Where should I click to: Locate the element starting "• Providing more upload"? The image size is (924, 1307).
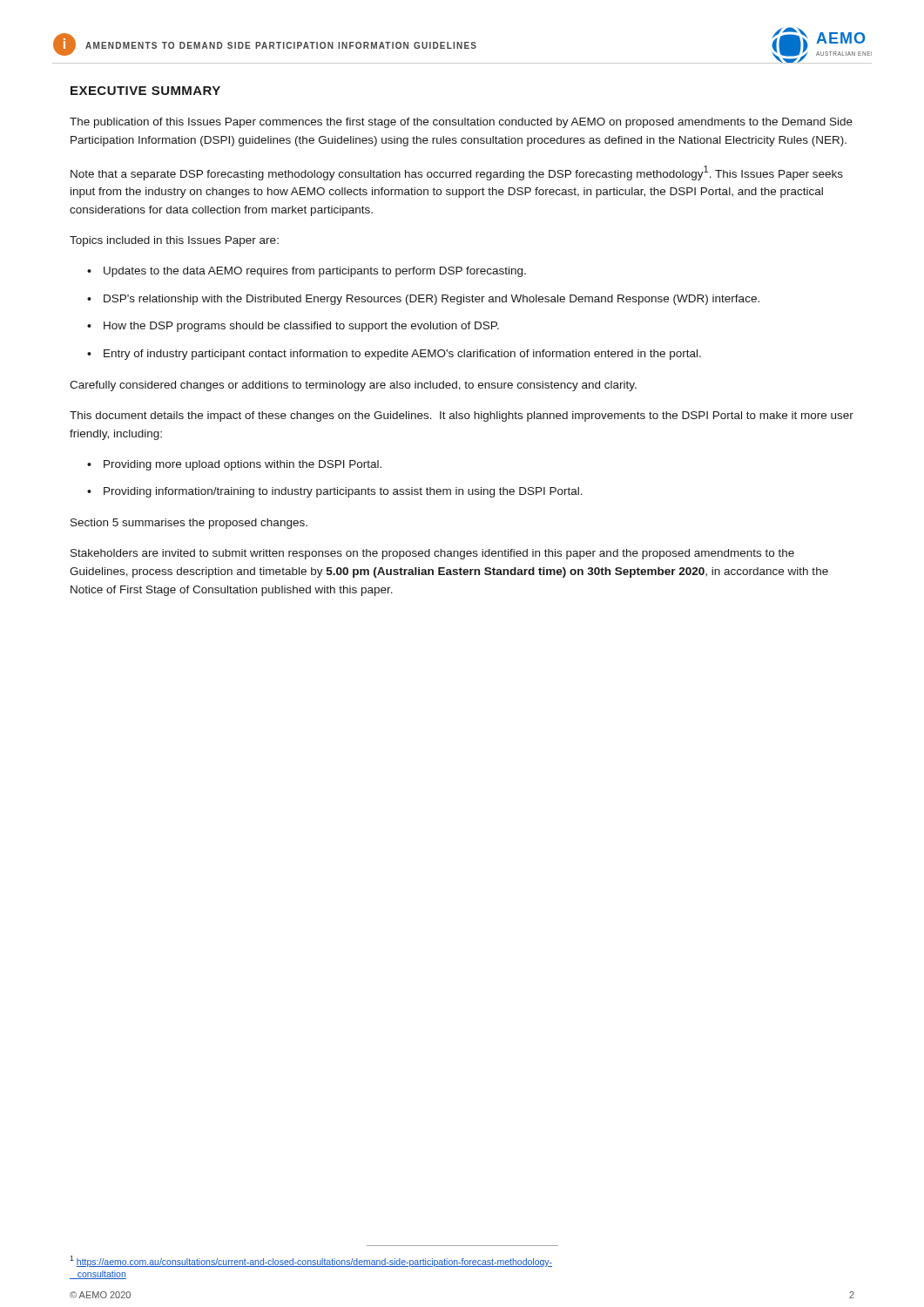[235, 465]
